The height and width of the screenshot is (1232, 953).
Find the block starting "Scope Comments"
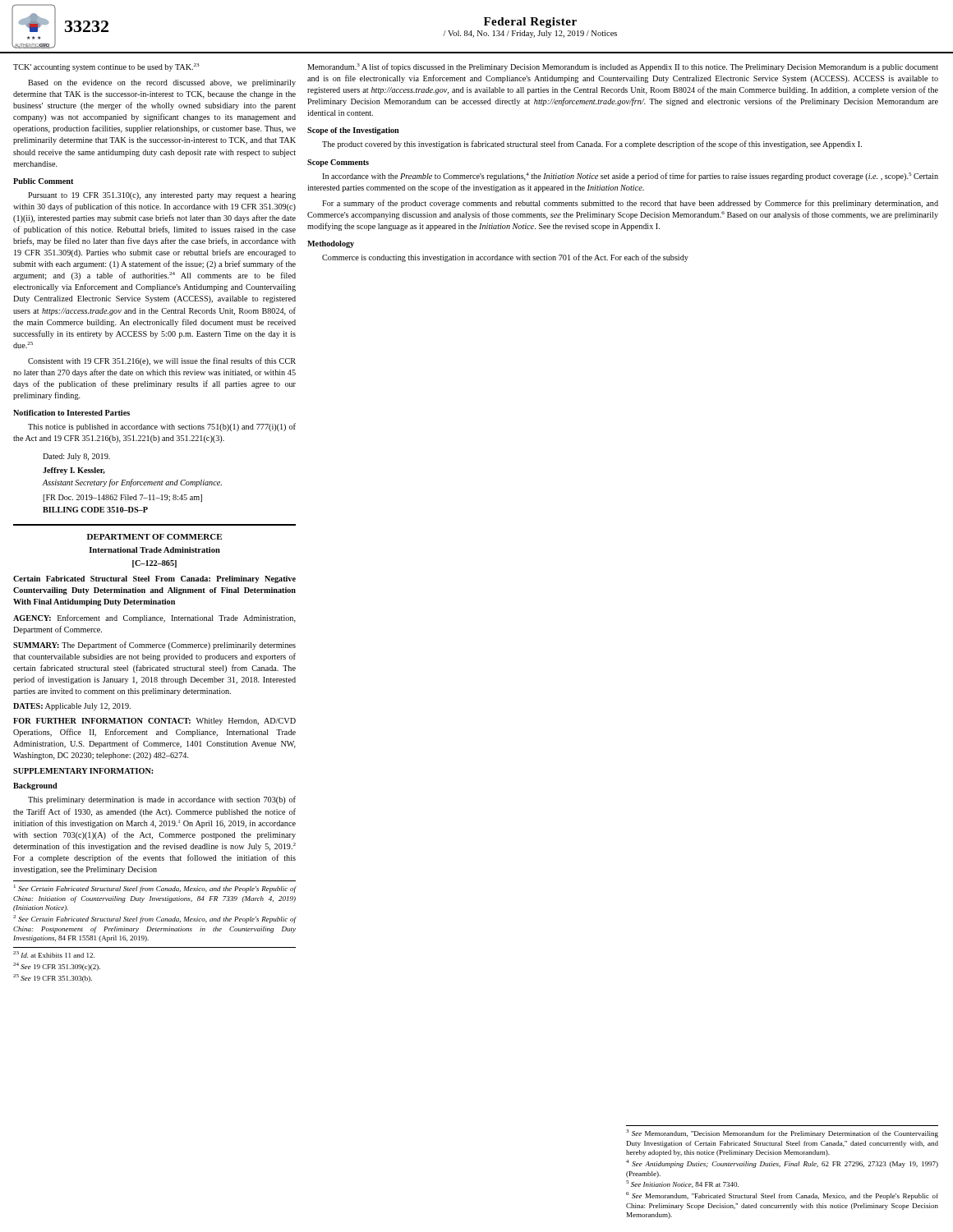point(623,162)
